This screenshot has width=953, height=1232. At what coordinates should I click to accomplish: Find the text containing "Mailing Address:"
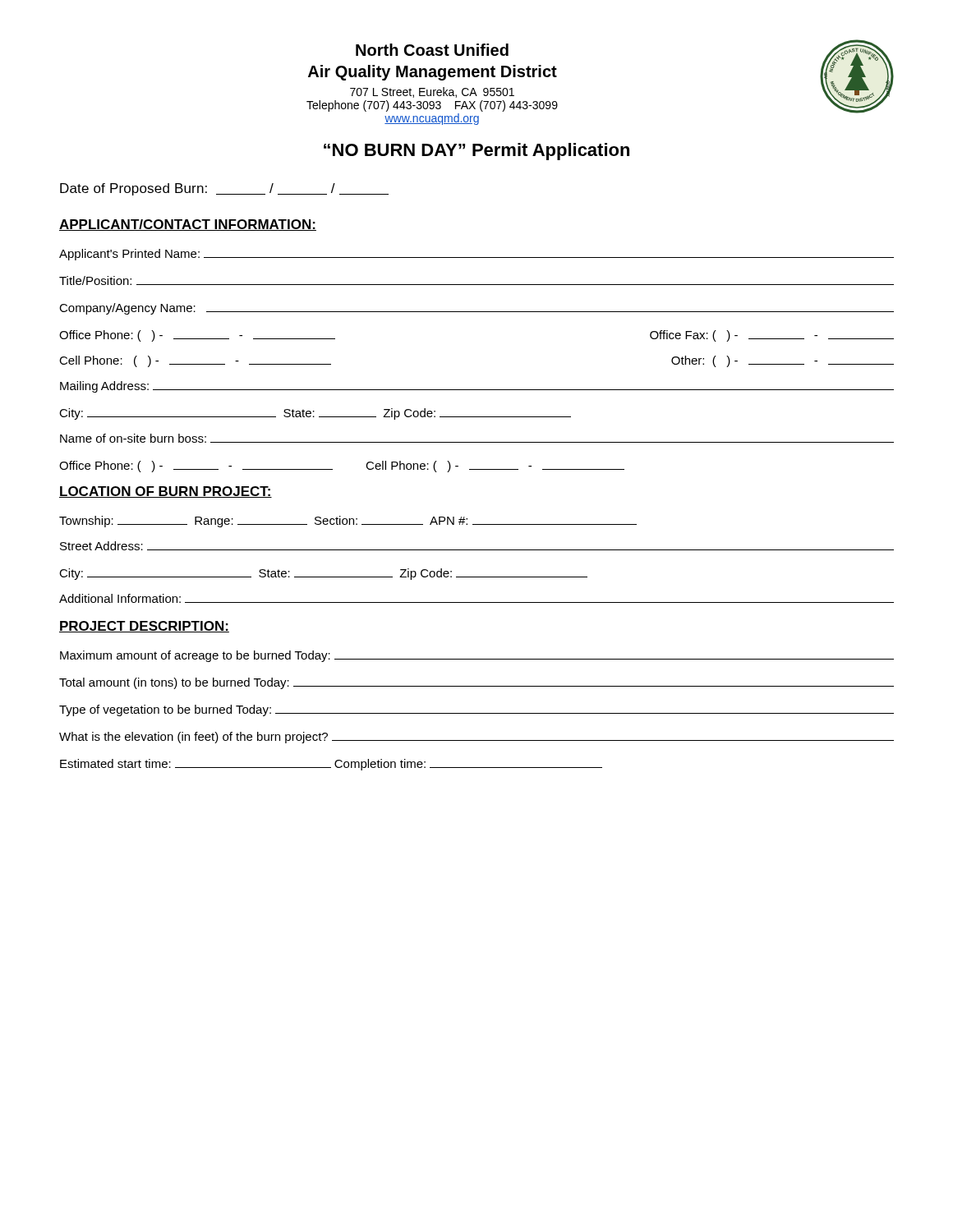(x=476, y=386)
